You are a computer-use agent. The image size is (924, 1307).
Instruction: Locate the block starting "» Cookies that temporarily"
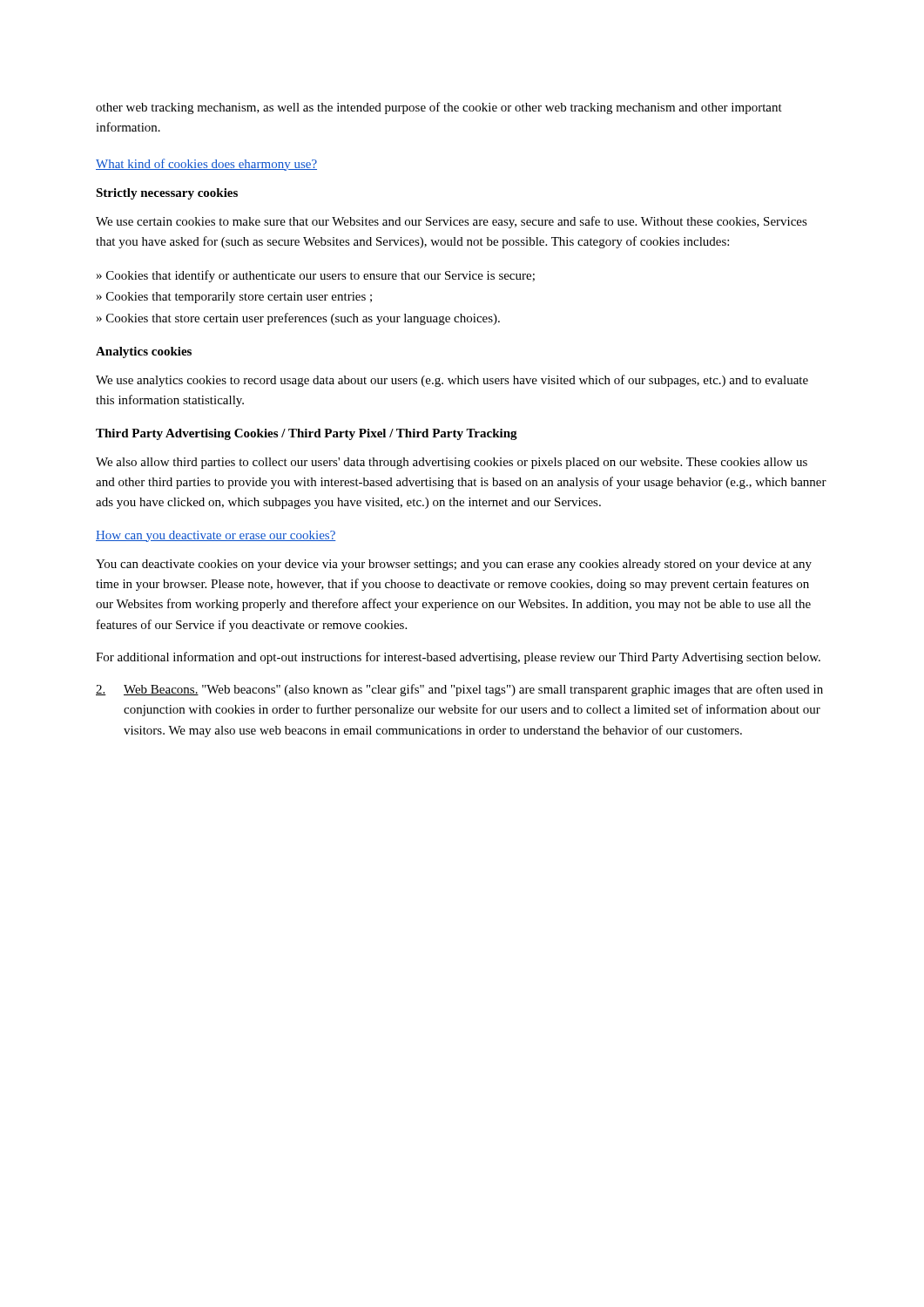click(x=234, y=296)
